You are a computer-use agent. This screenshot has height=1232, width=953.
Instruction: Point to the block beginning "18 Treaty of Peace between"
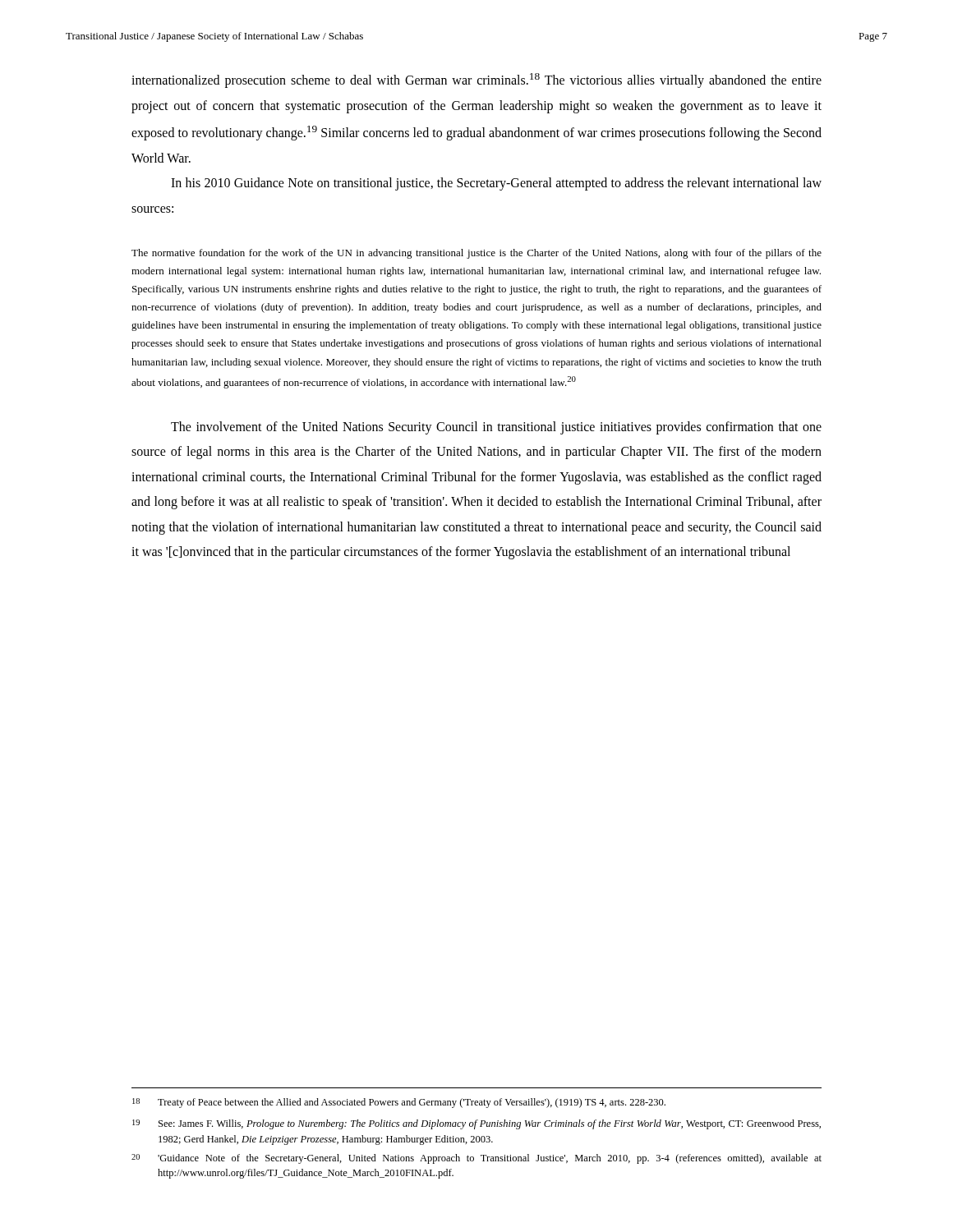tap(476, 1104)
